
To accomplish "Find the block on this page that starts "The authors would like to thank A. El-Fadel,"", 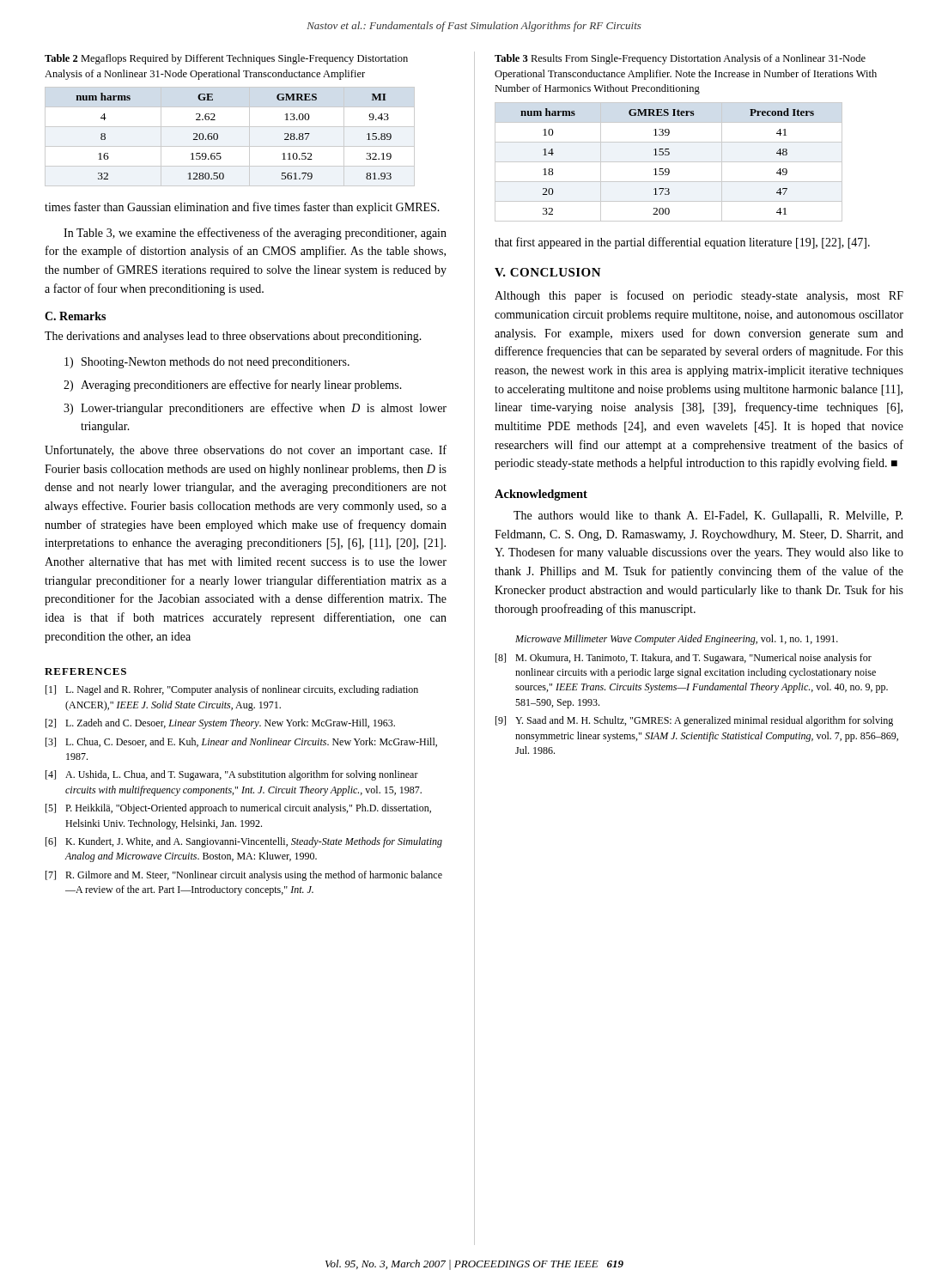I will (x=699, y=563).
